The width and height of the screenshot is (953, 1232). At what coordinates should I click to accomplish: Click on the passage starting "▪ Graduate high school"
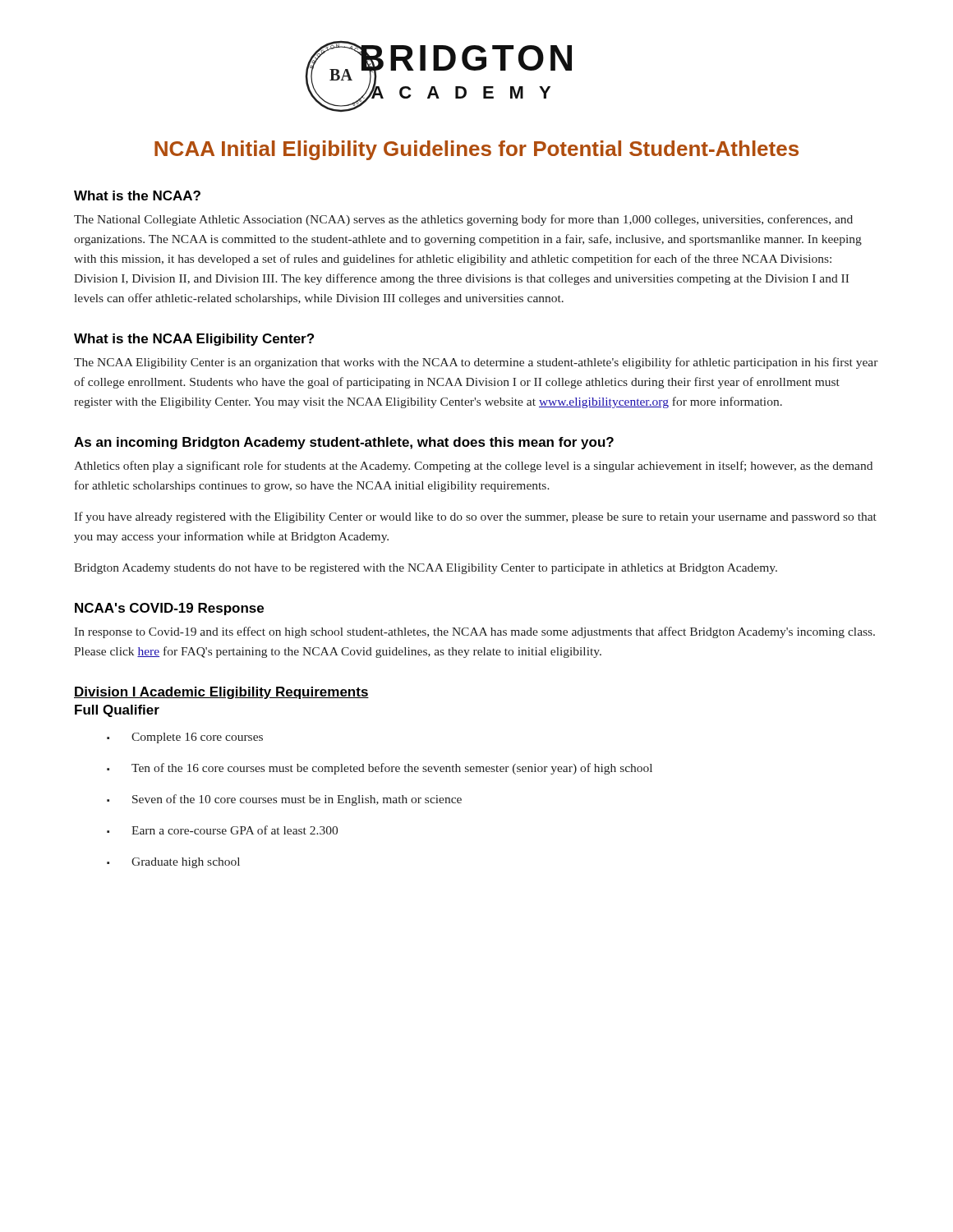(x=174, y=862)
